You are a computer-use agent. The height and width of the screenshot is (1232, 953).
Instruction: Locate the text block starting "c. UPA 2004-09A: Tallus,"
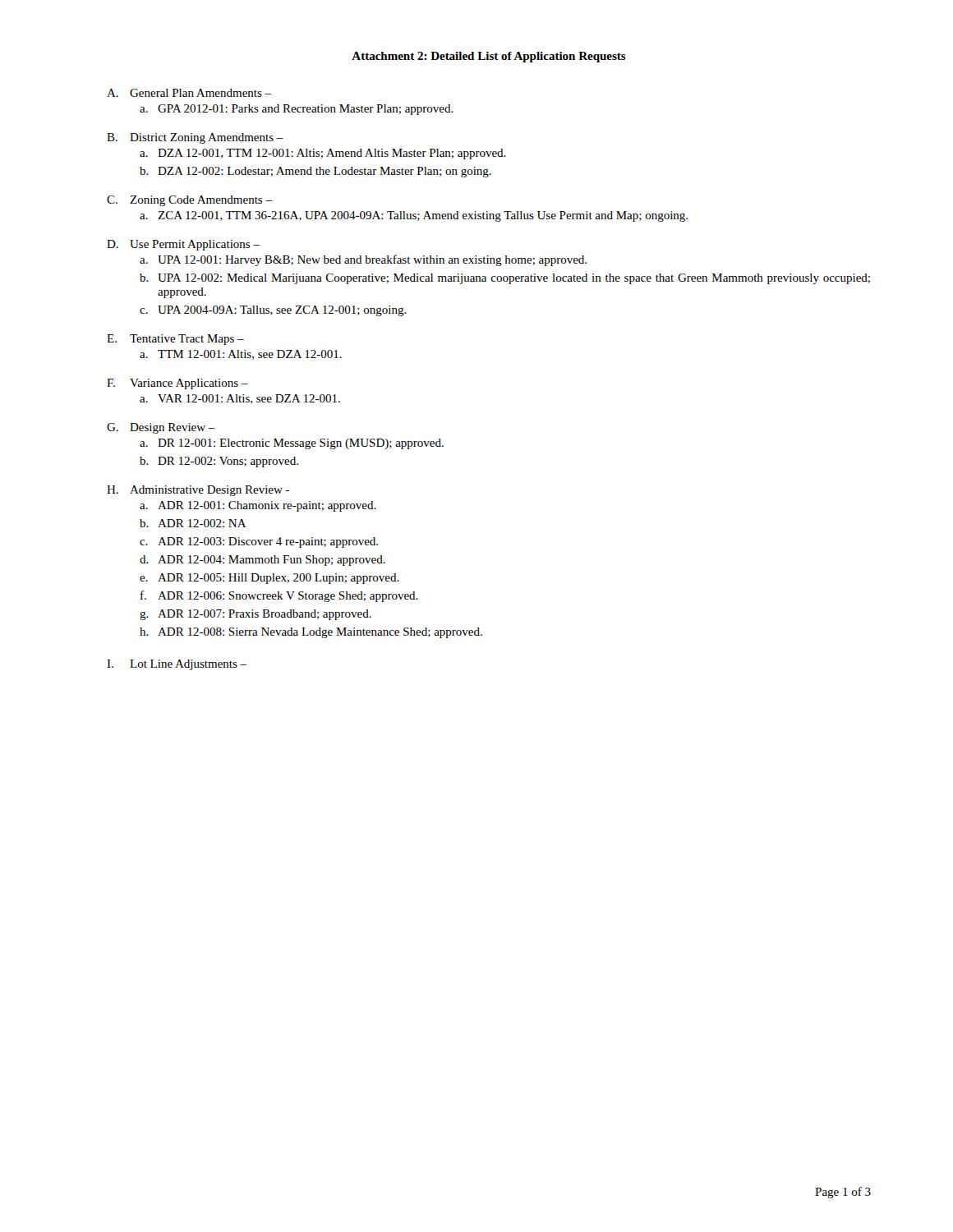coord(273,311)
